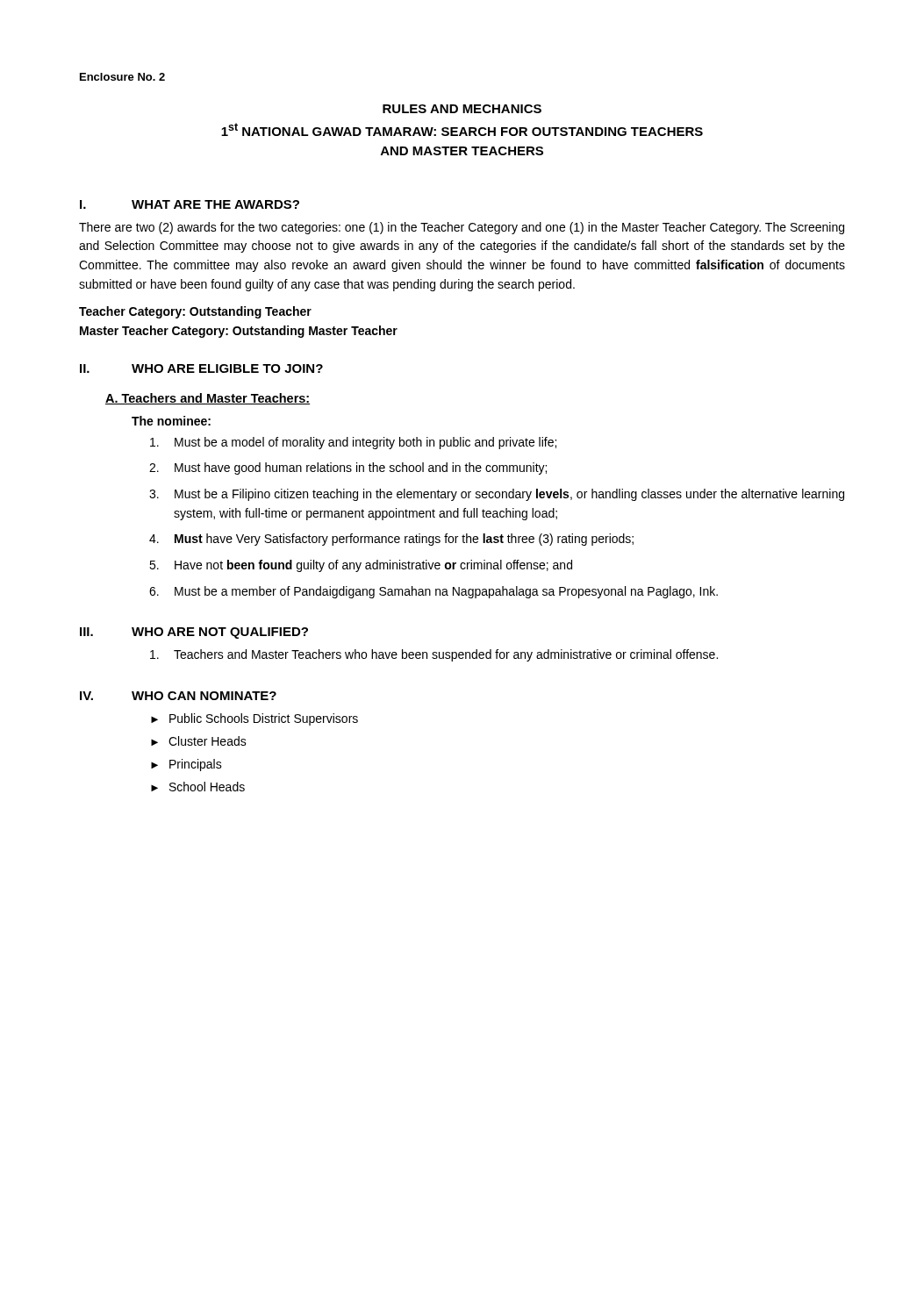This screenshot has width=924, height=1316.
Task: Find the region starting "Teachers and Master Teachers who have been suspended"
Action: click(497, 656)
